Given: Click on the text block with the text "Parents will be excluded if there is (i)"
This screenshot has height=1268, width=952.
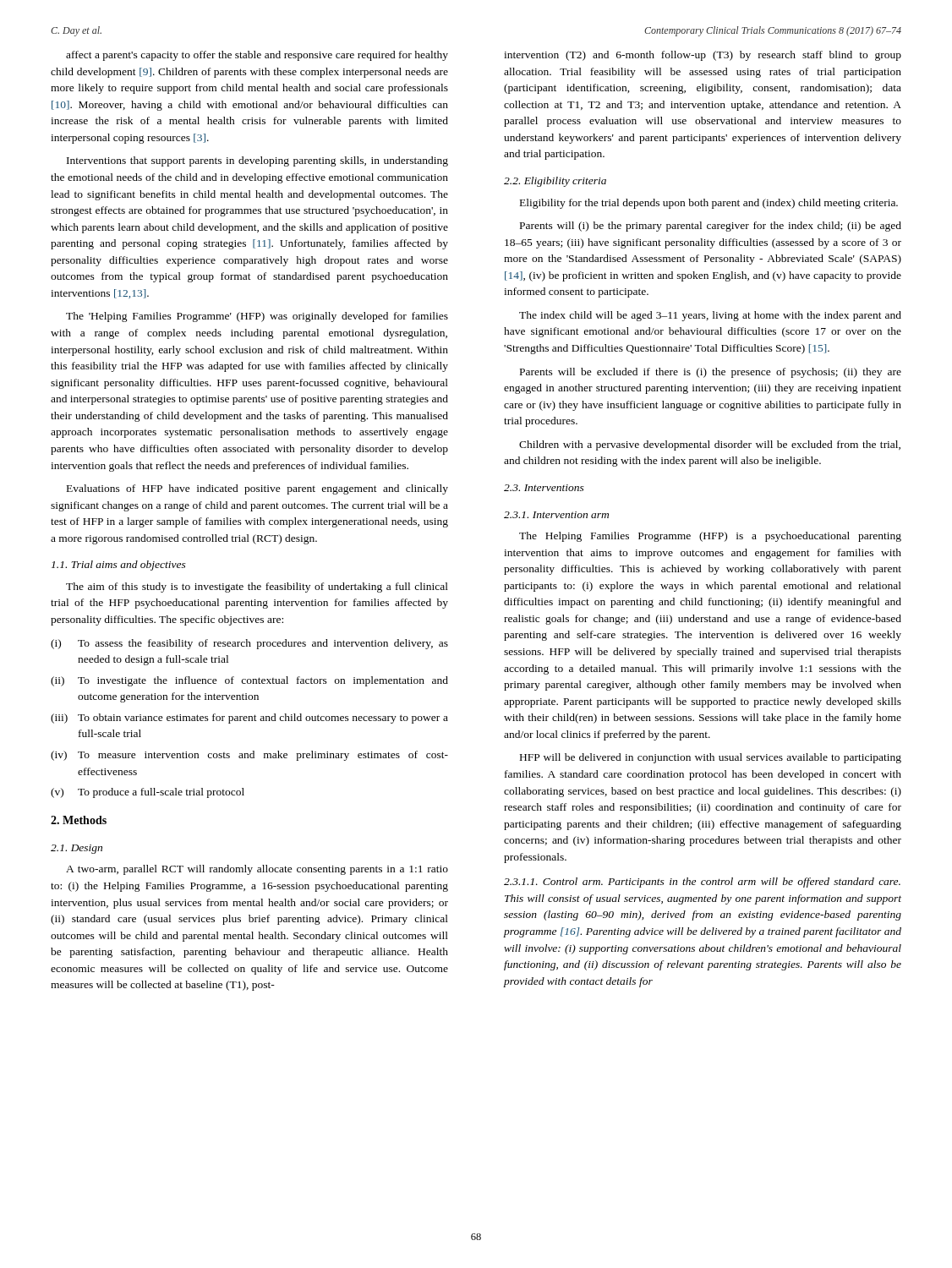Looking at the screenshot, I should point(703,396).
